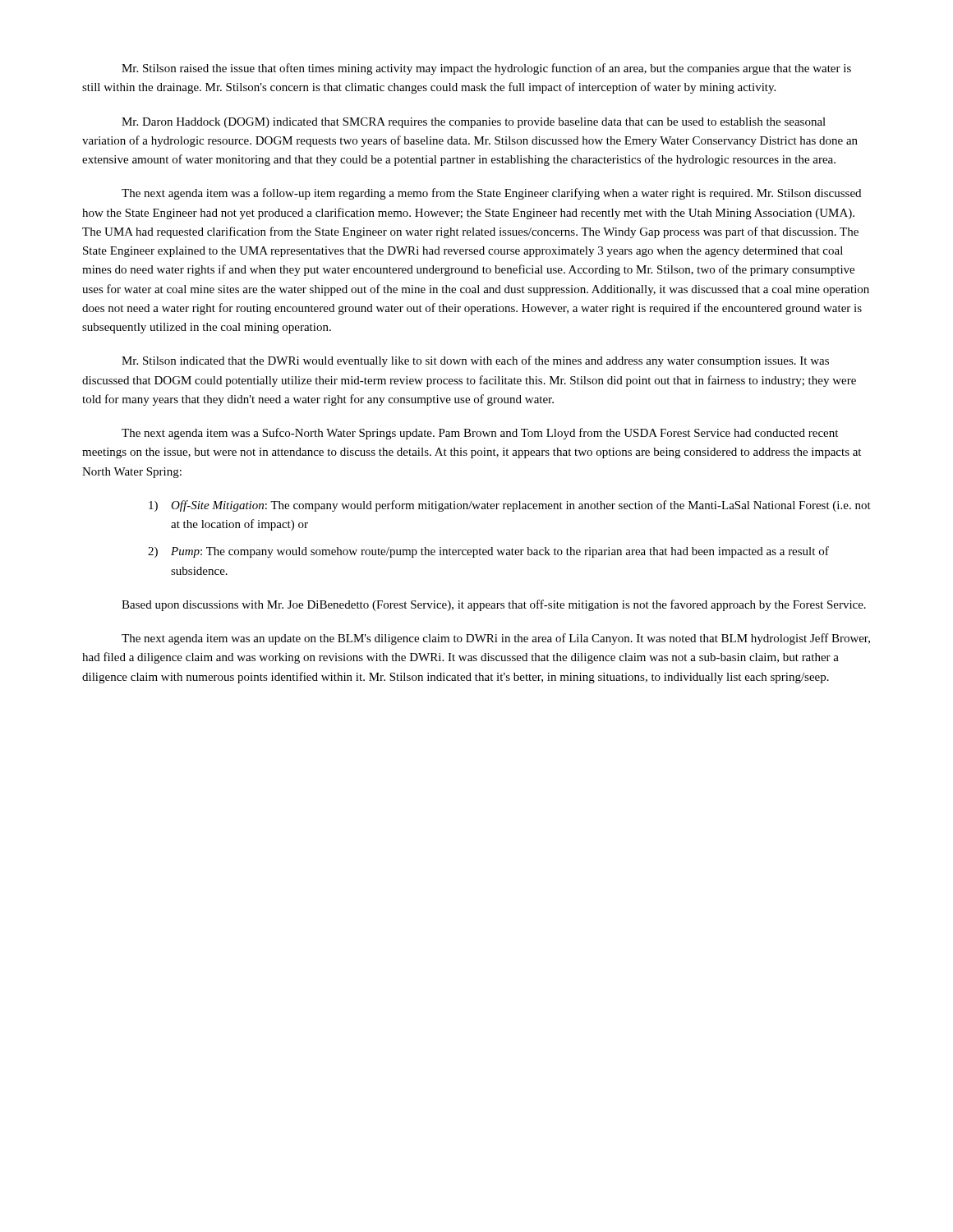This screenshot has width=953, height=1232.
Task: Click on the list item containing "1) Off-Site Mitigation: The company would perform mitigation/water"
Action: point(509,515)
